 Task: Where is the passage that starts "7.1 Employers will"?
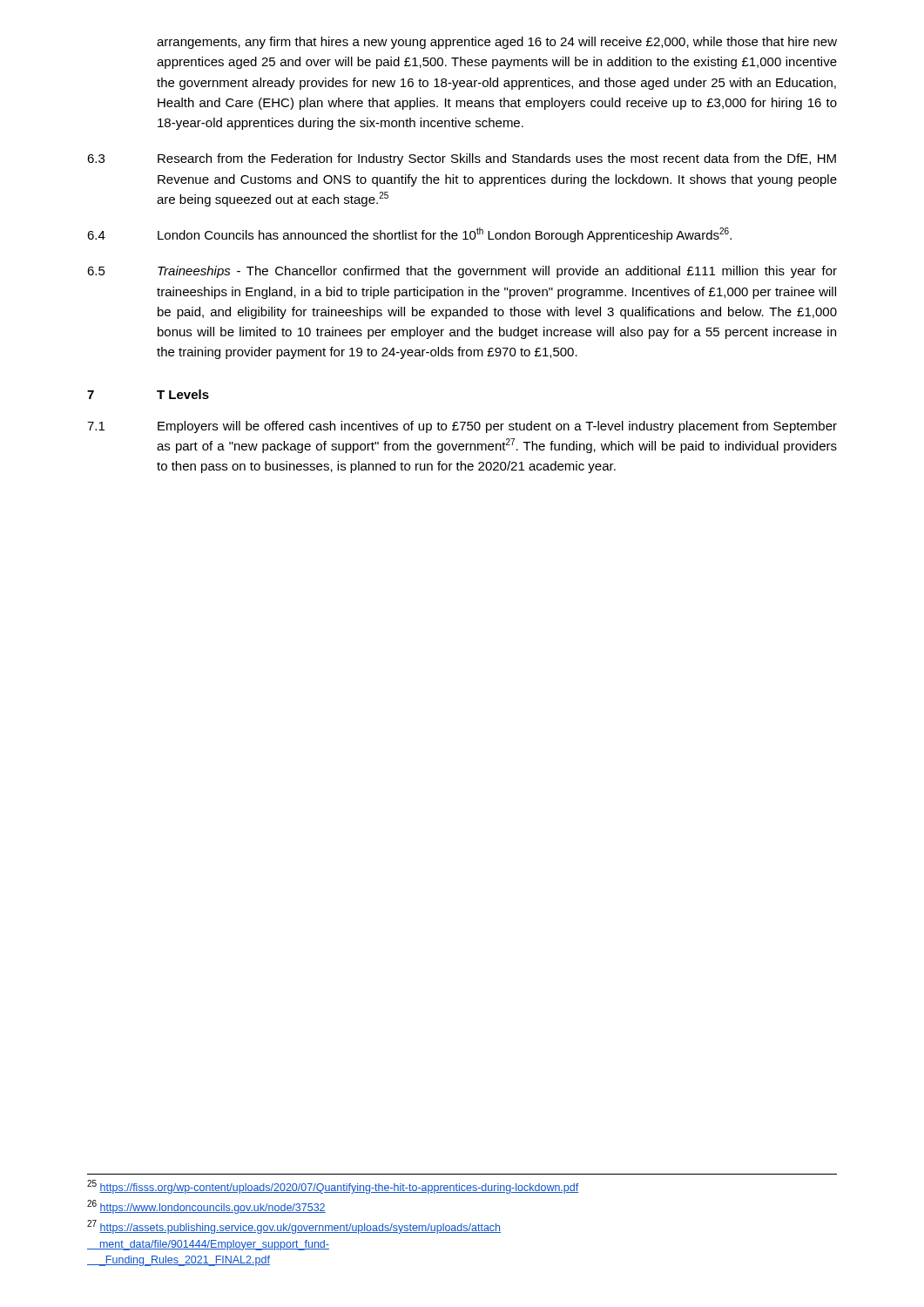coord(462,446)
